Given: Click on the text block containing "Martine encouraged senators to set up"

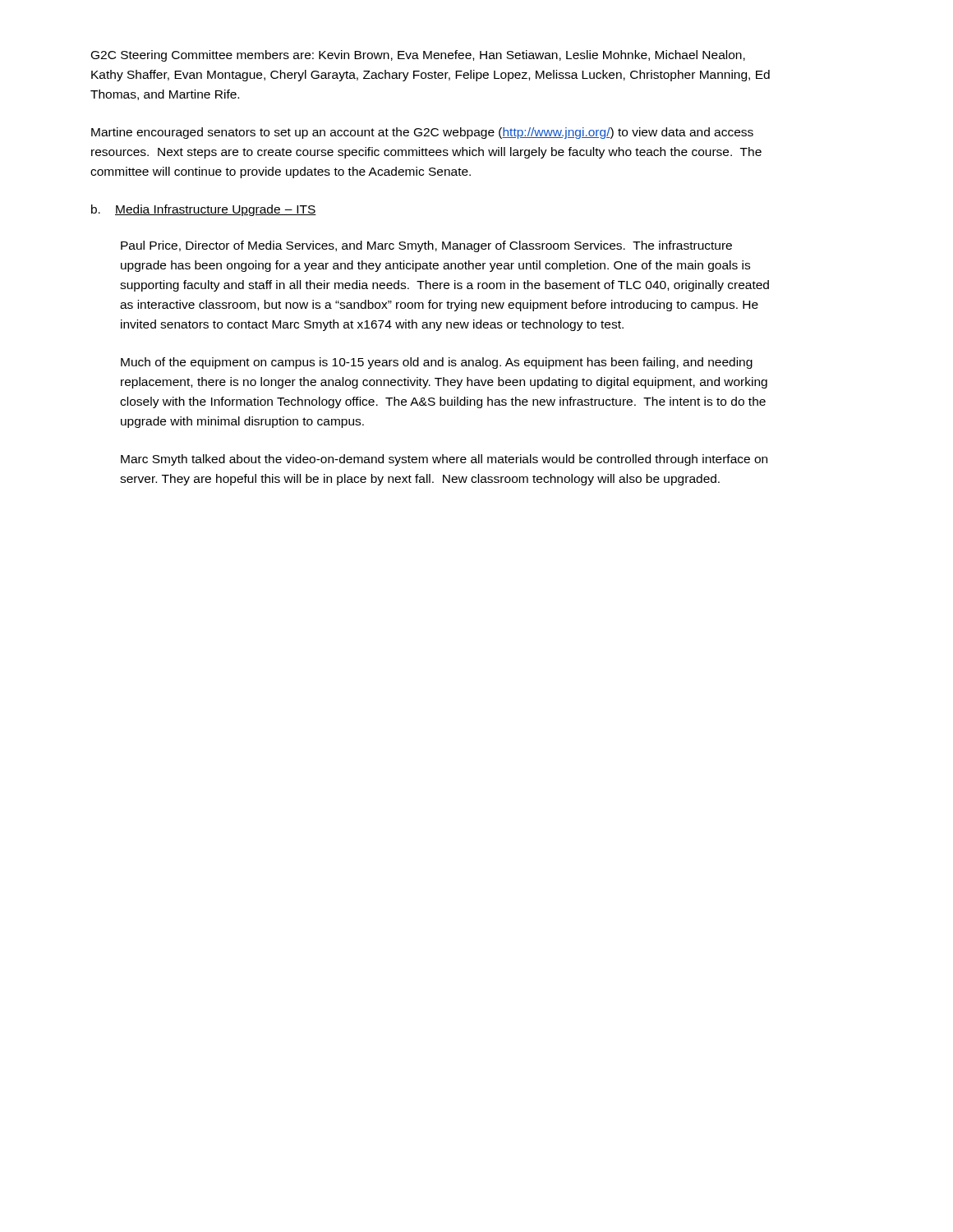Looking at the screenshot, I should pos(426,152).
